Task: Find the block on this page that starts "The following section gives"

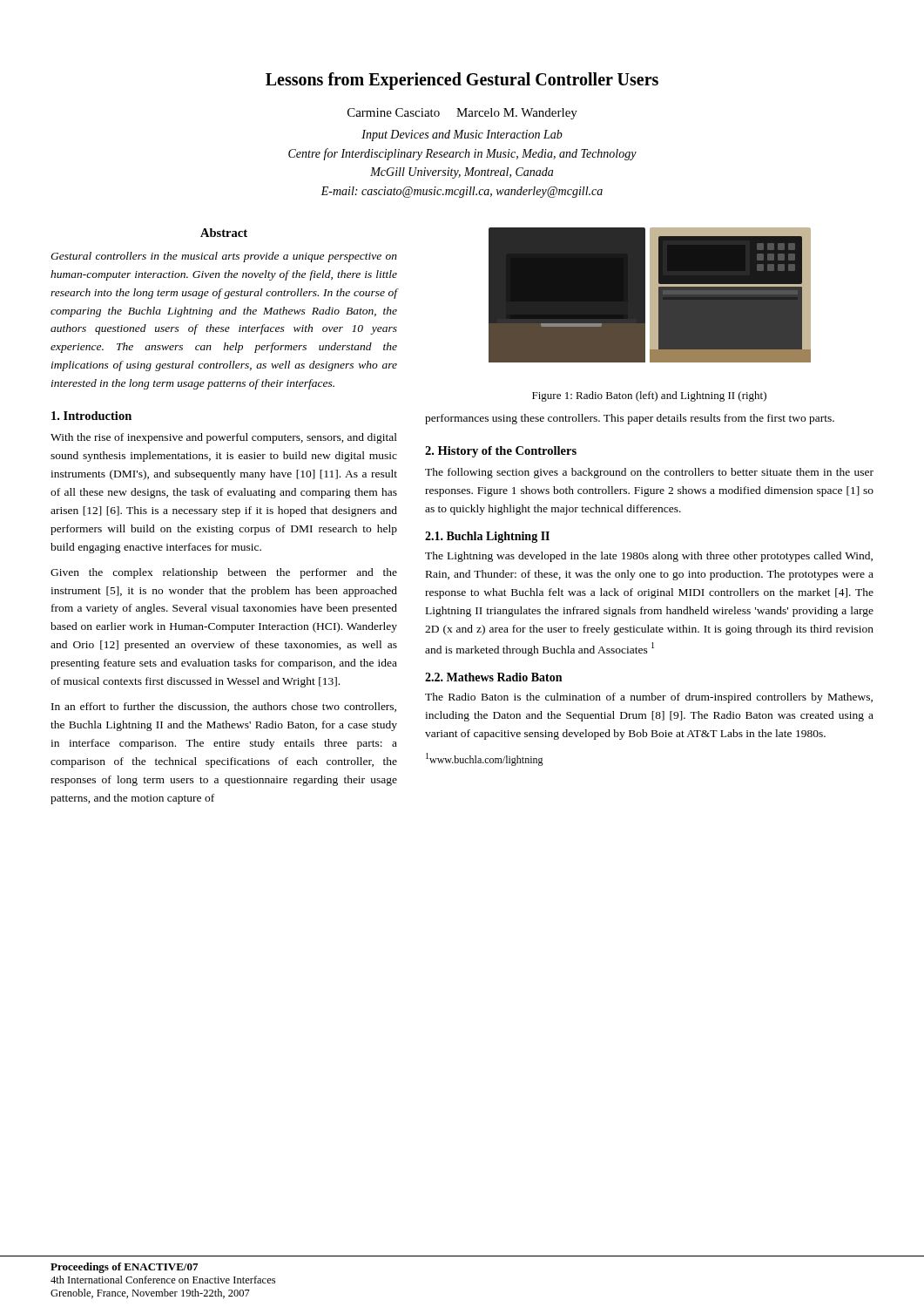Action: [649, 490]
